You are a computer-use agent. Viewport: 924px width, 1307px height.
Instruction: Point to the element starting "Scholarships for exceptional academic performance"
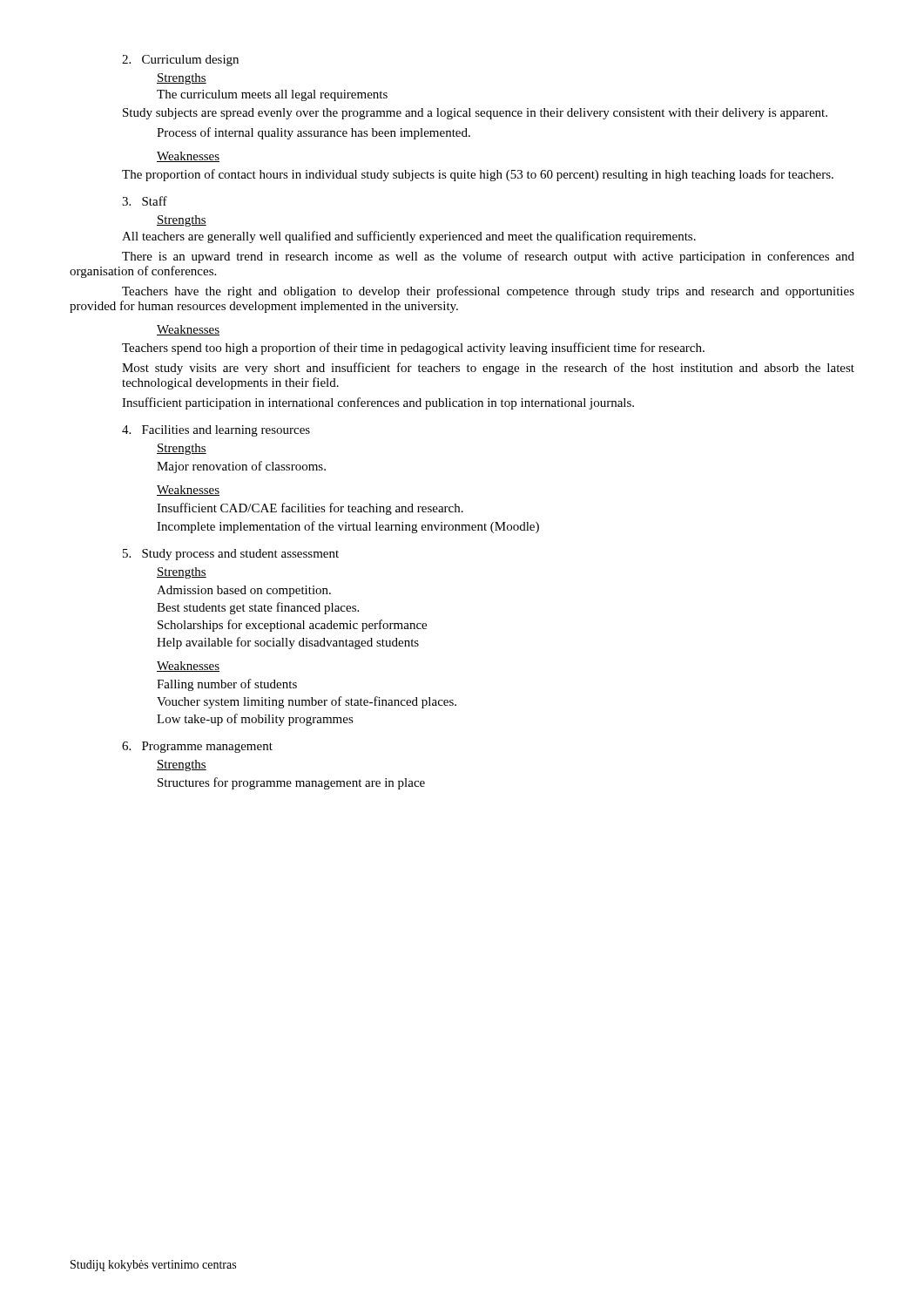coord(292,625)
